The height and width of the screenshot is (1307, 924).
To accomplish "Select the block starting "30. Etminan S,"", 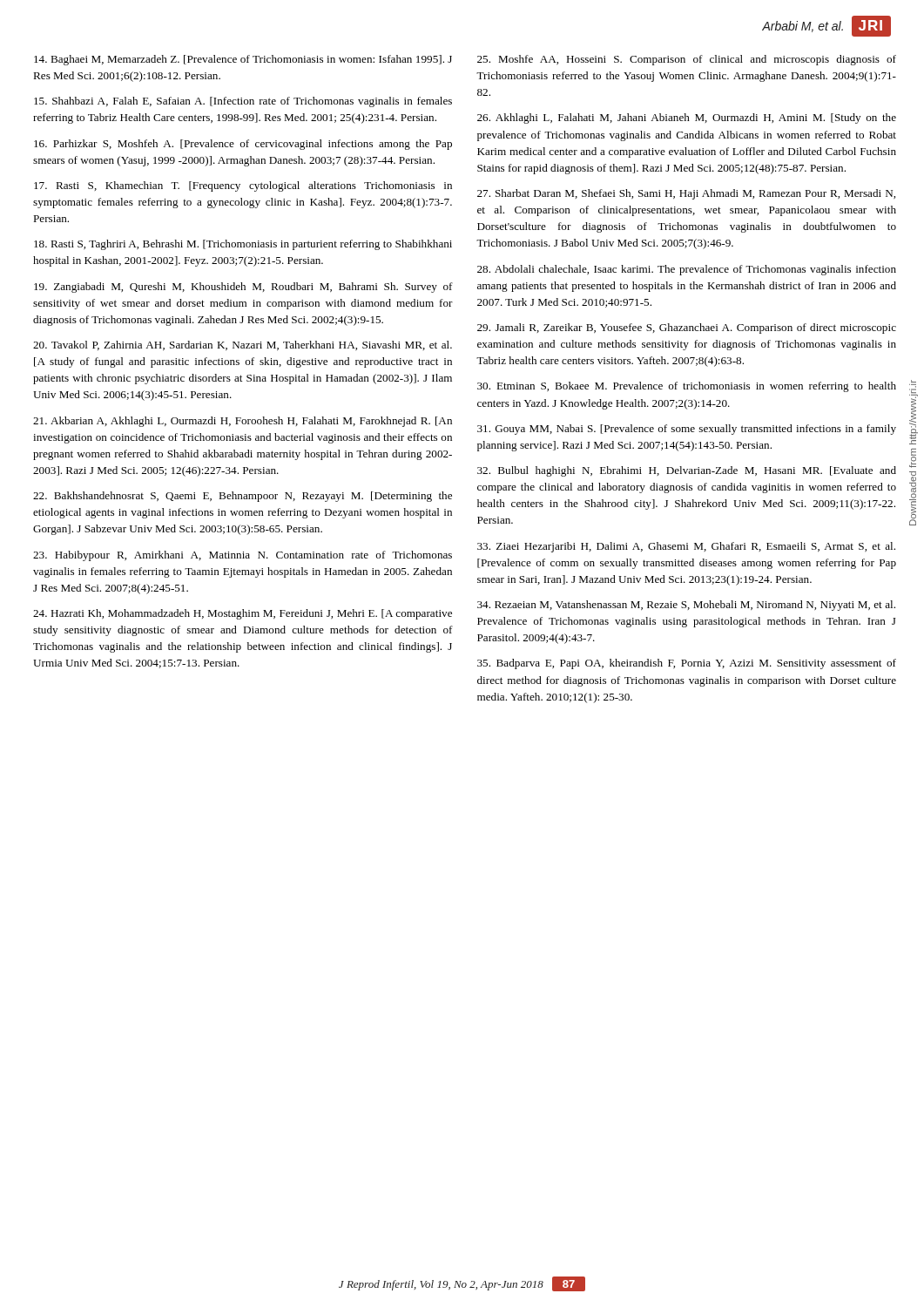I will coord(686,394).
